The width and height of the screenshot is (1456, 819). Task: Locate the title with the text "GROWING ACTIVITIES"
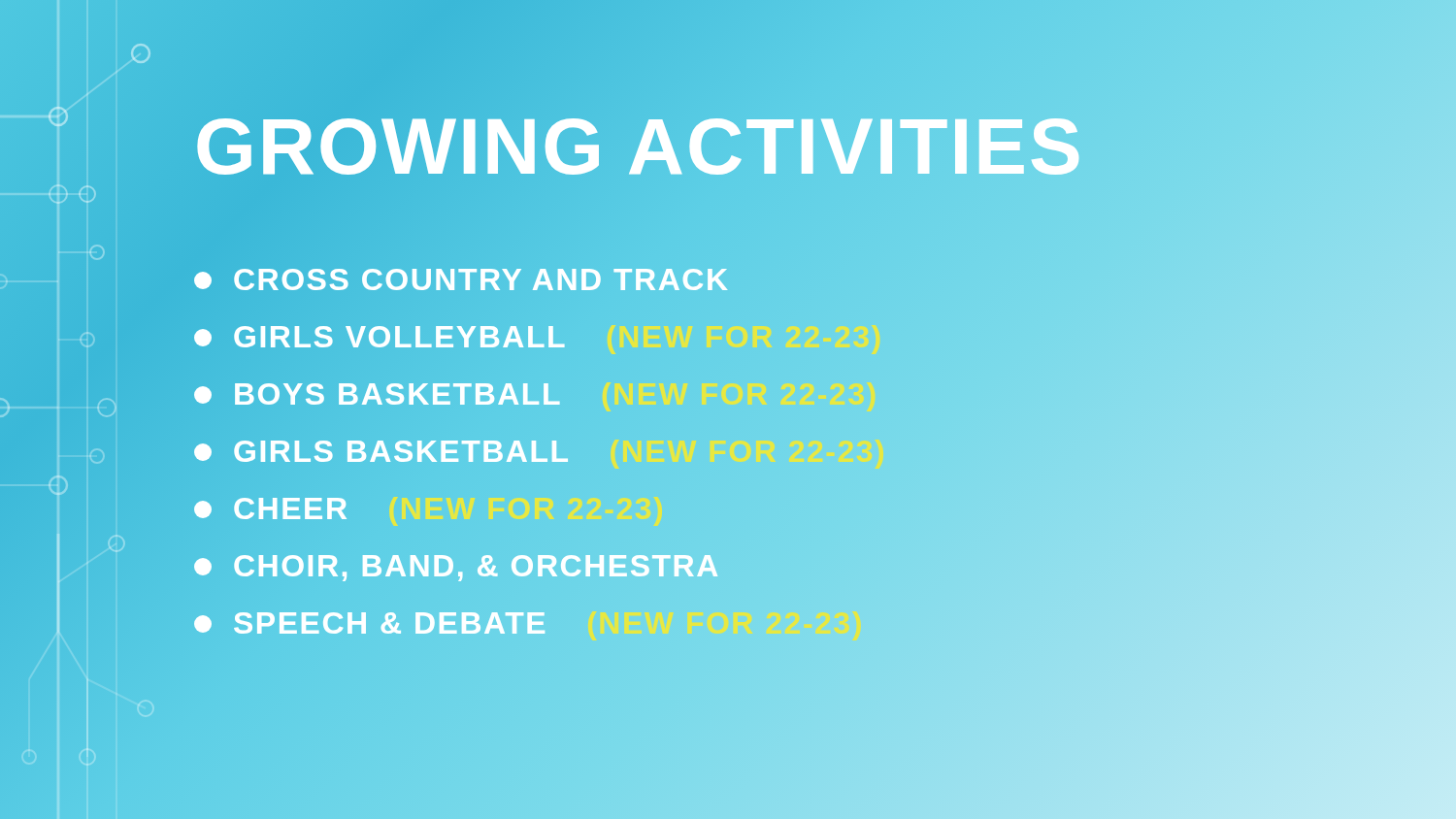[x=639, y=147]
